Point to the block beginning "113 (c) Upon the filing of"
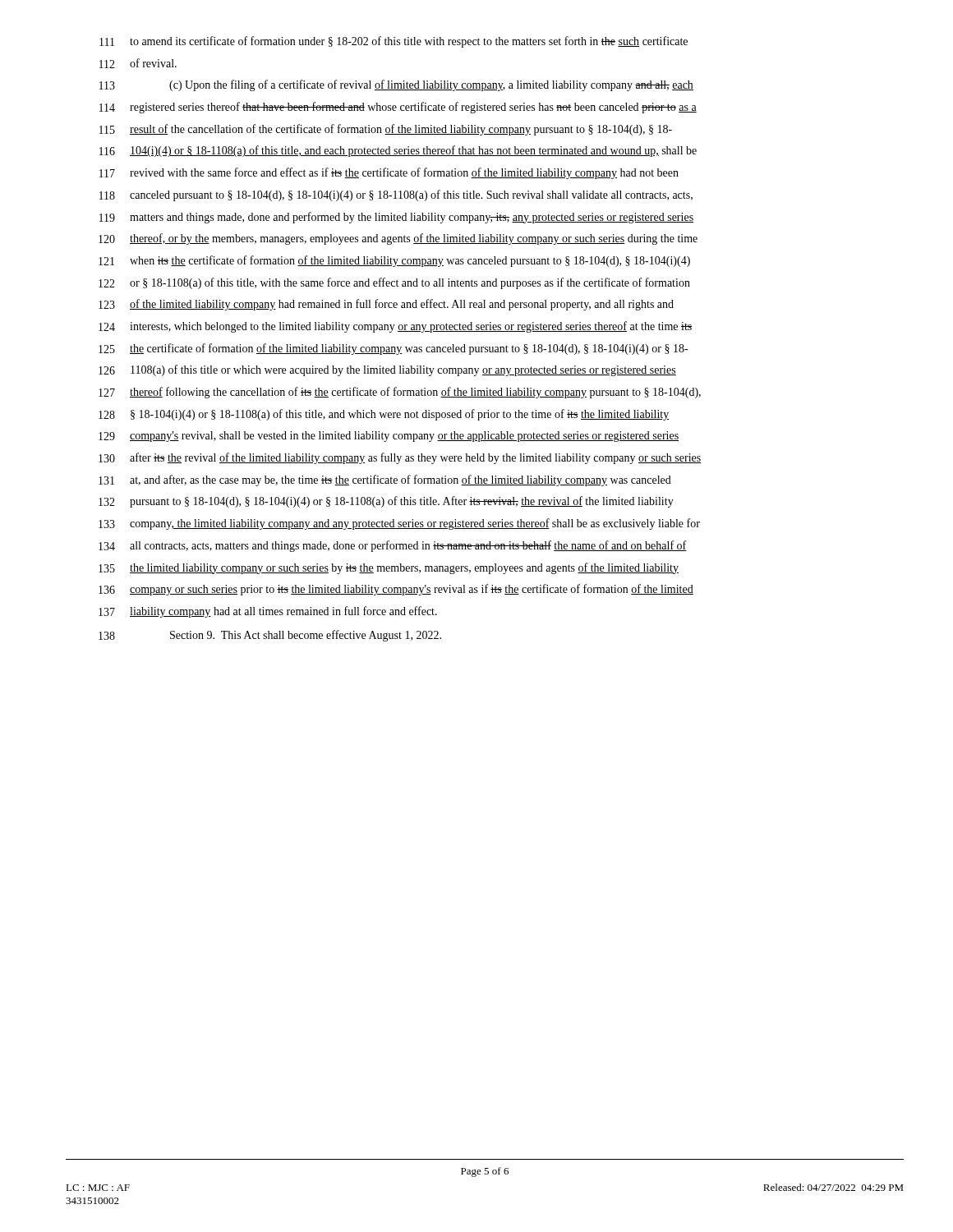953x1232 pixels. click(485, 86)
